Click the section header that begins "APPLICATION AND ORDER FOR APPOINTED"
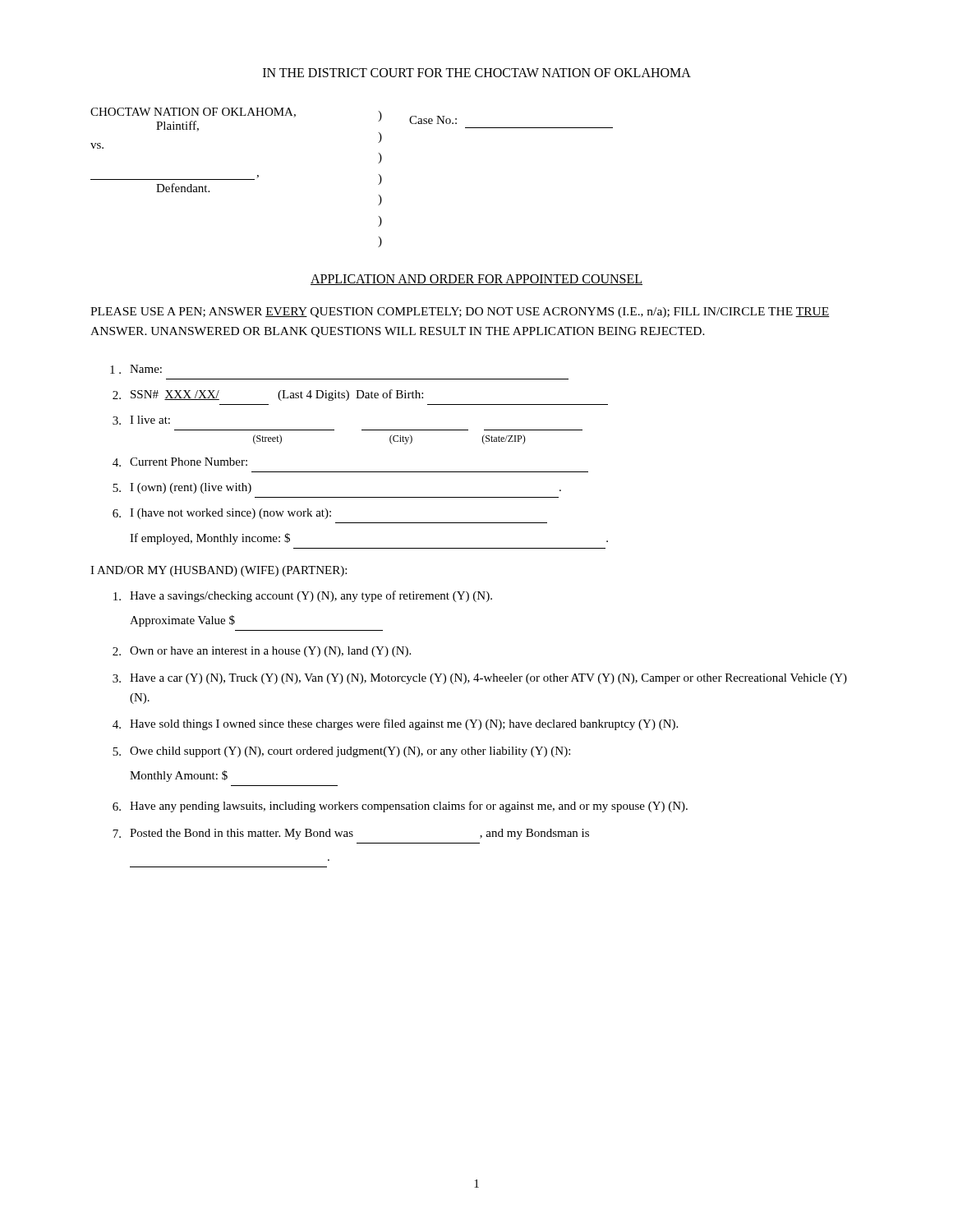 tap(476, 278)
